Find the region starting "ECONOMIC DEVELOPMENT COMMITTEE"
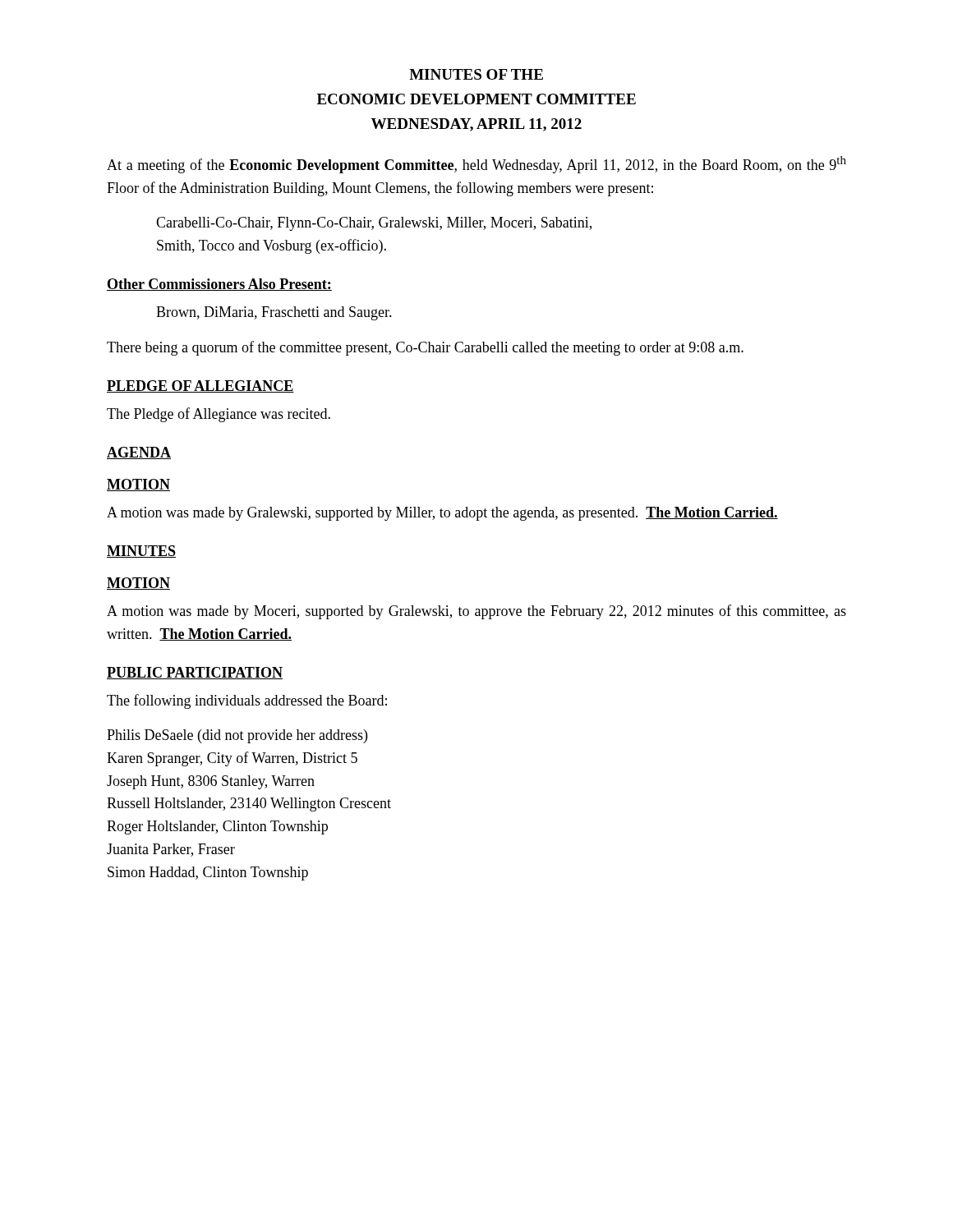The width and height of the screenshot is (953, 1232). [x=476, y=99]
